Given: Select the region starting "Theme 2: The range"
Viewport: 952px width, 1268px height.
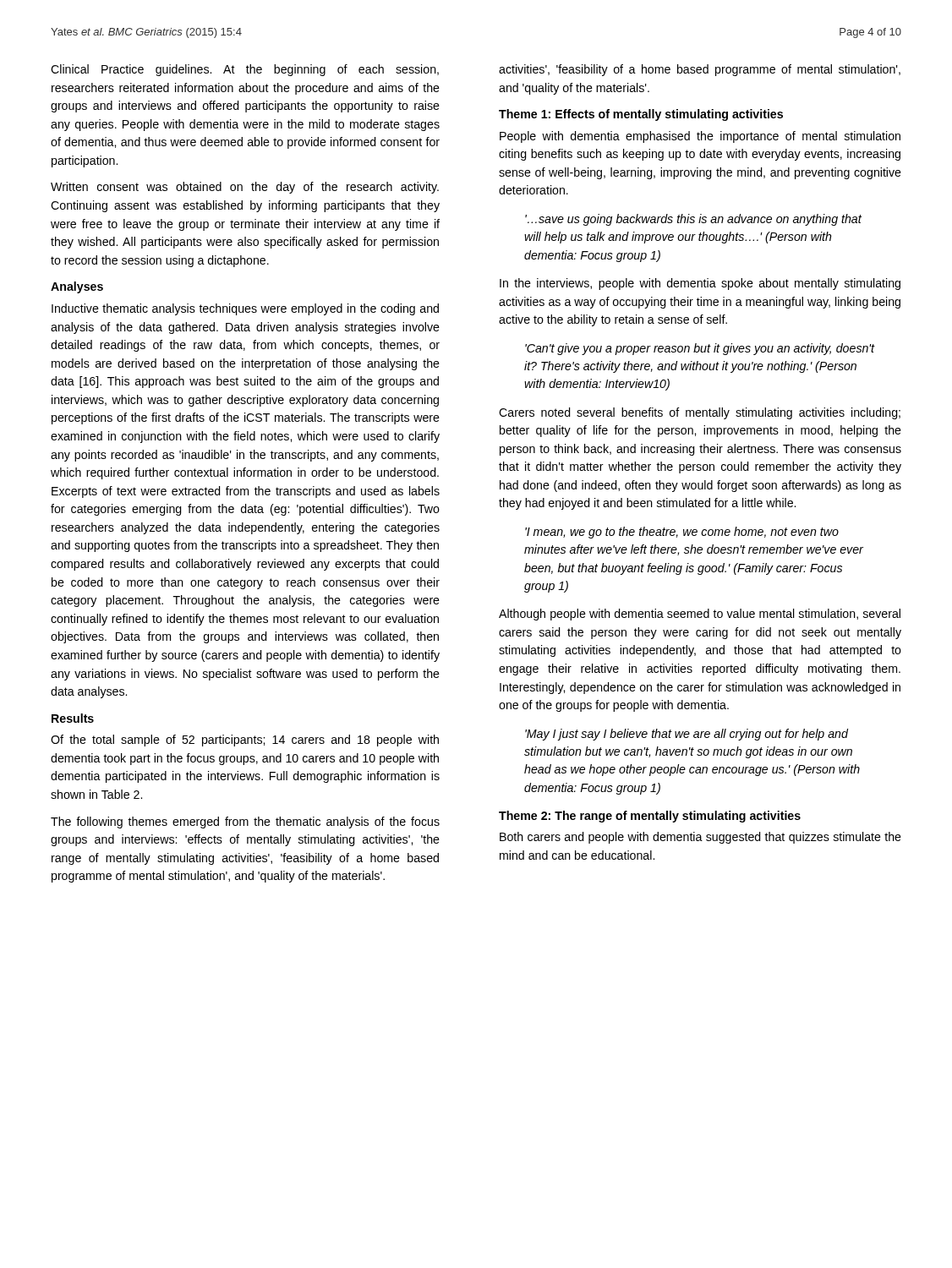Looking at the screenshot, I should [x=650, y=816].
